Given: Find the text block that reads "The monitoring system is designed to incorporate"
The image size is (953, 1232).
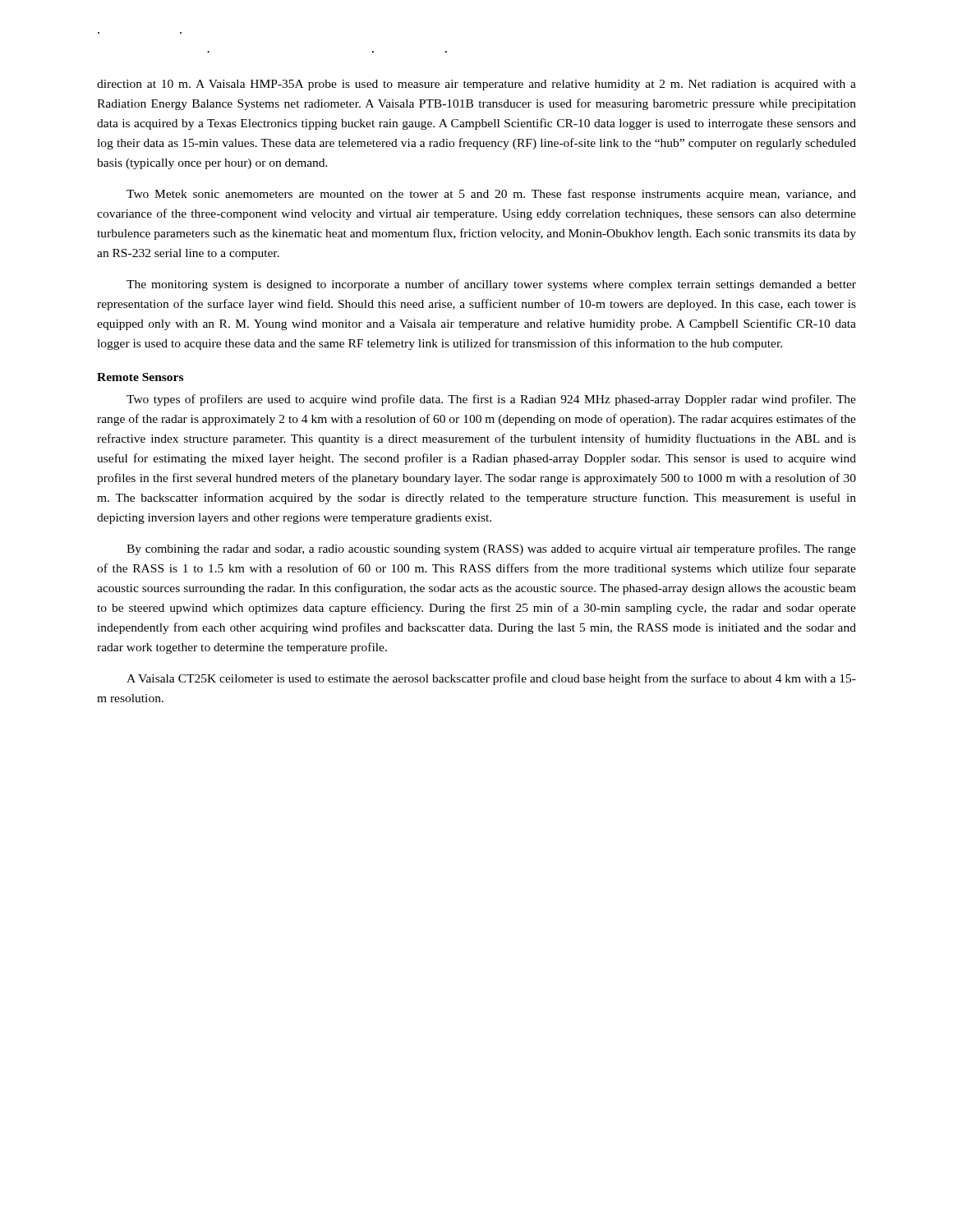Looking at the screenshot, I should pos(476,314).
